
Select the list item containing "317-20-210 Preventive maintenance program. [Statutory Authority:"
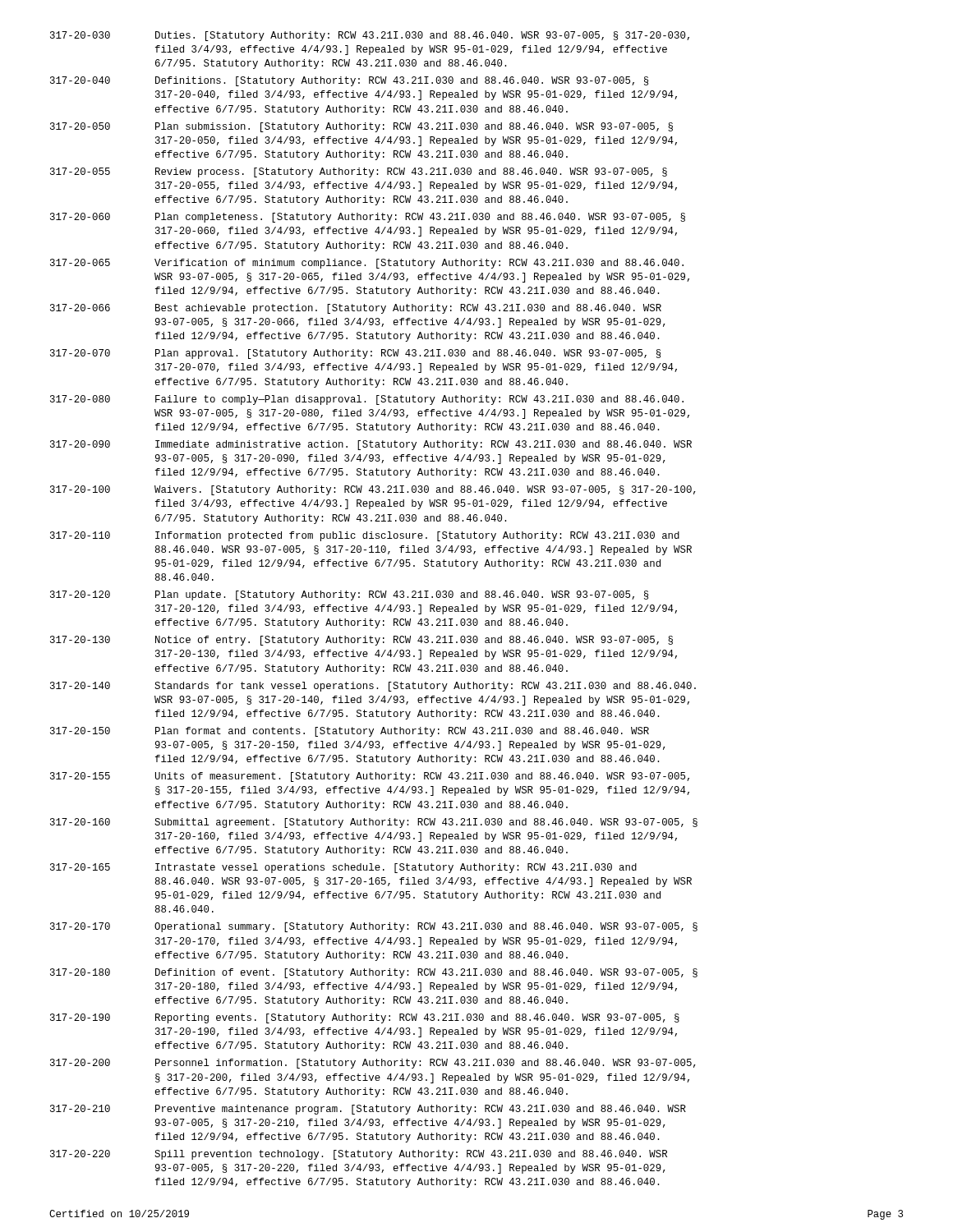tap(476, 1124)
